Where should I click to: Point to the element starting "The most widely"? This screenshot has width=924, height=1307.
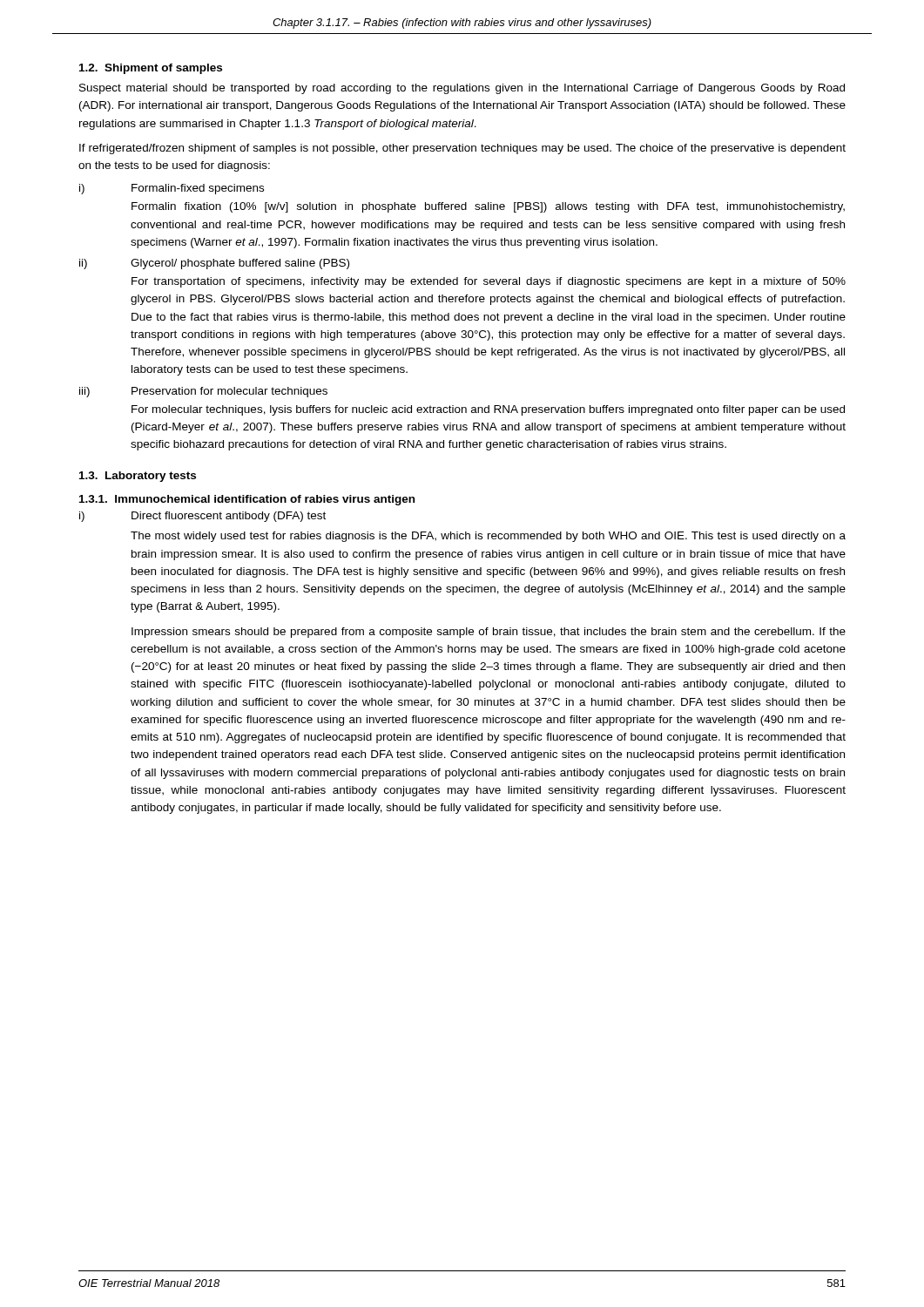coord(488,571)
